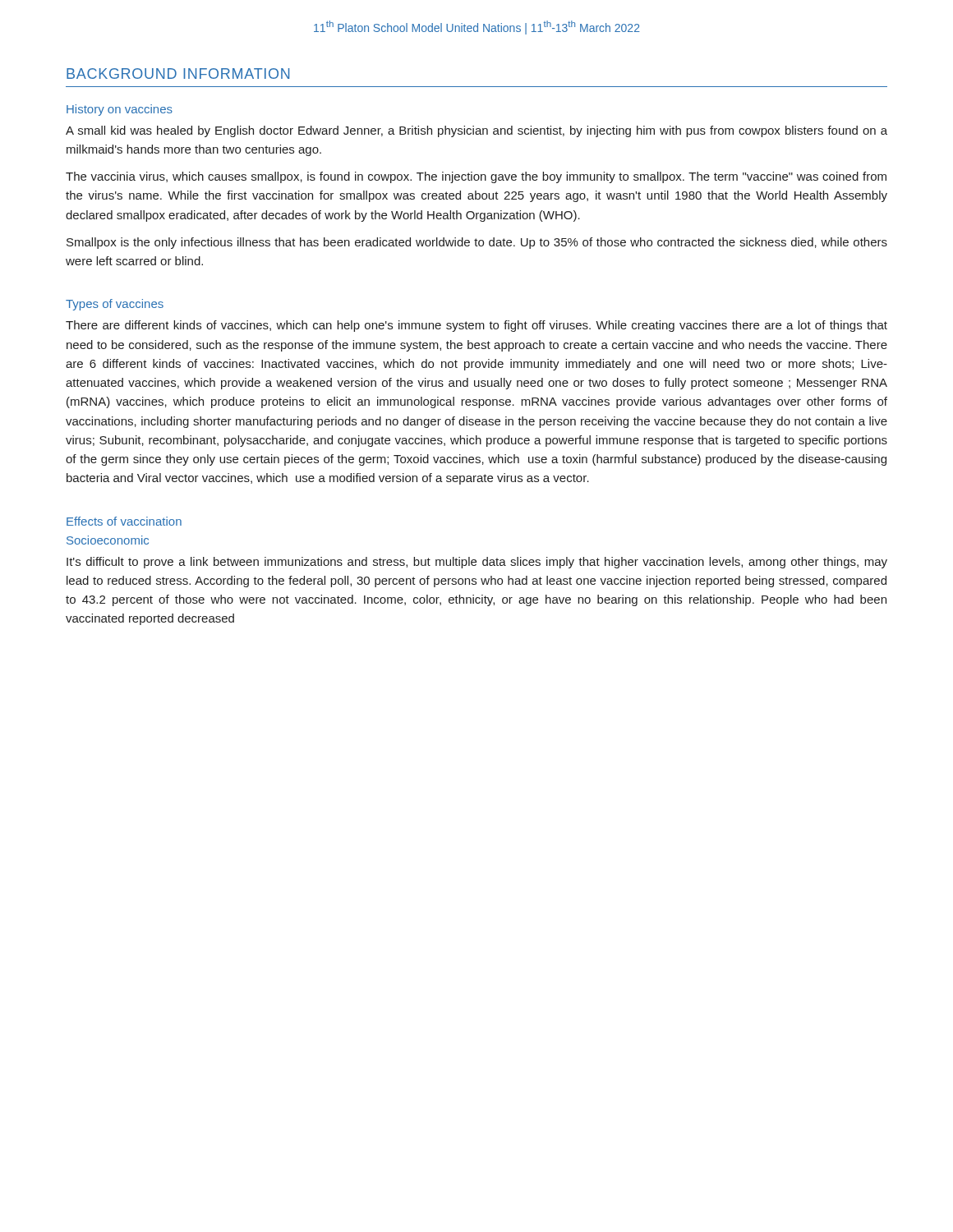
Task: Click where it says "Effects of vaccination"
Action: 124,521
